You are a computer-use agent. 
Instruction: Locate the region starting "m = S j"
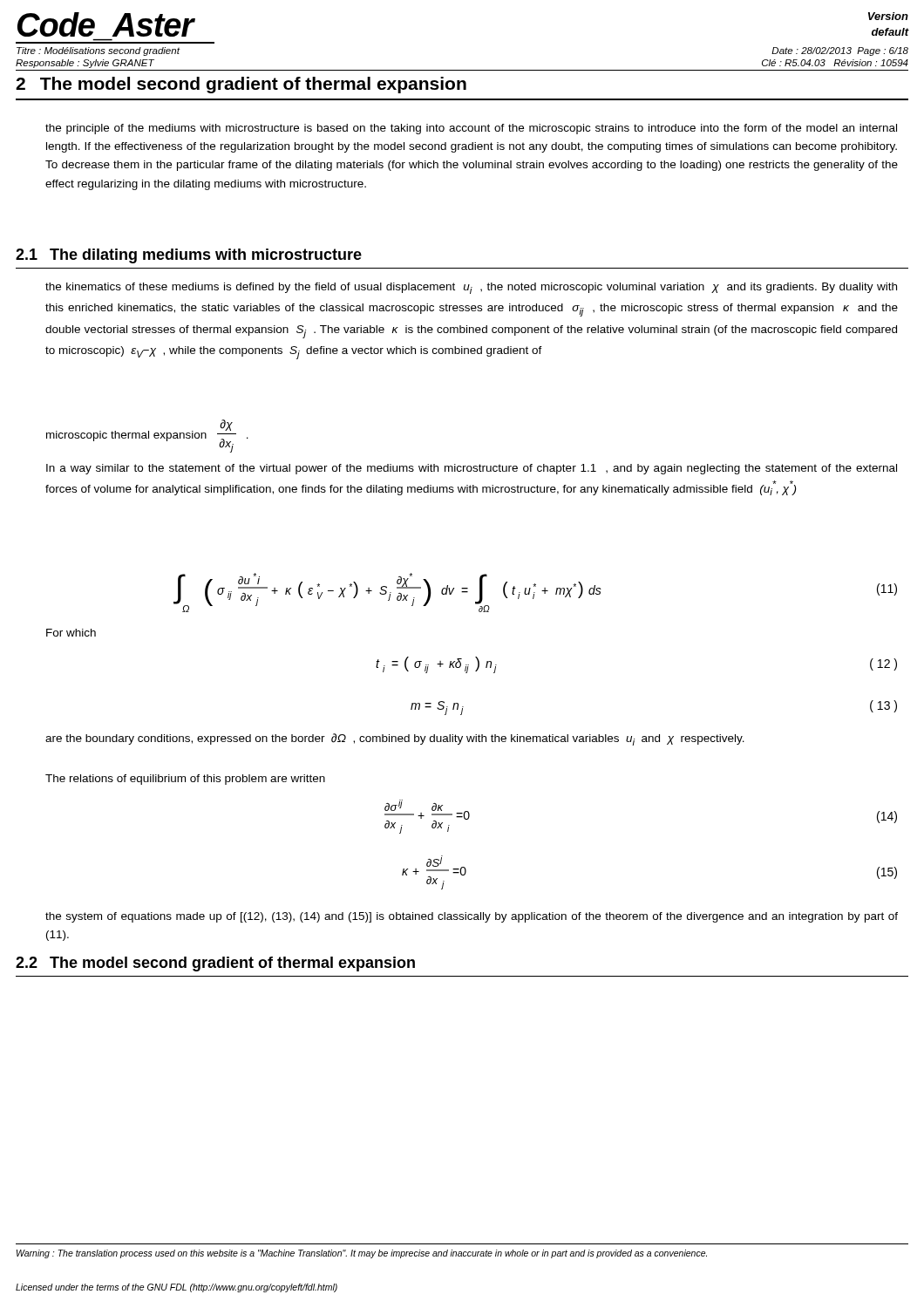tap(472, 705)
